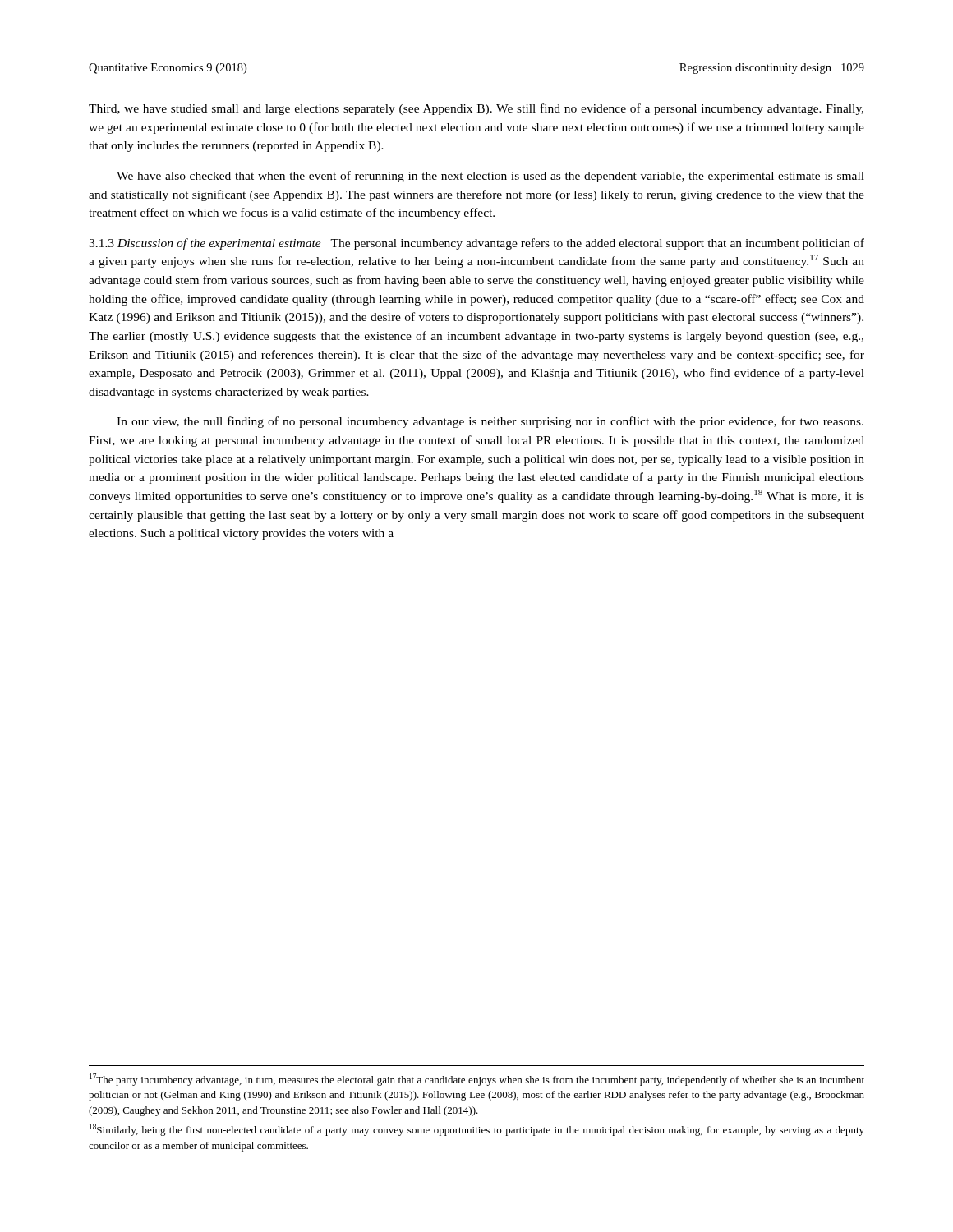
Task: Select the region starting "17The party incumbency advantage, in turn,"
Action: click(x=476, y=1094)
